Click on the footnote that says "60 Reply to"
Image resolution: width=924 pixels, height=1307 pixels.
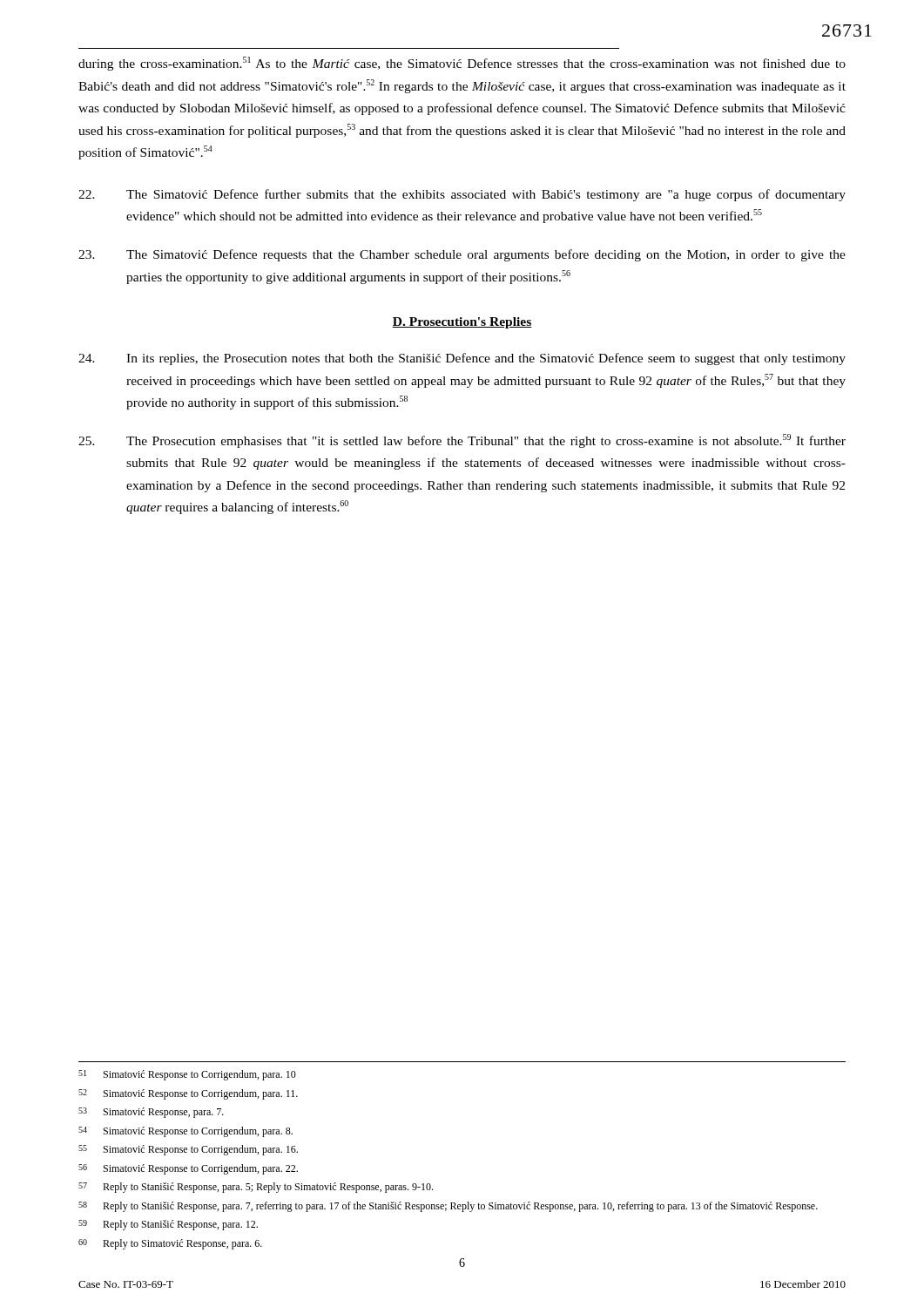[x=170, y=1244]
